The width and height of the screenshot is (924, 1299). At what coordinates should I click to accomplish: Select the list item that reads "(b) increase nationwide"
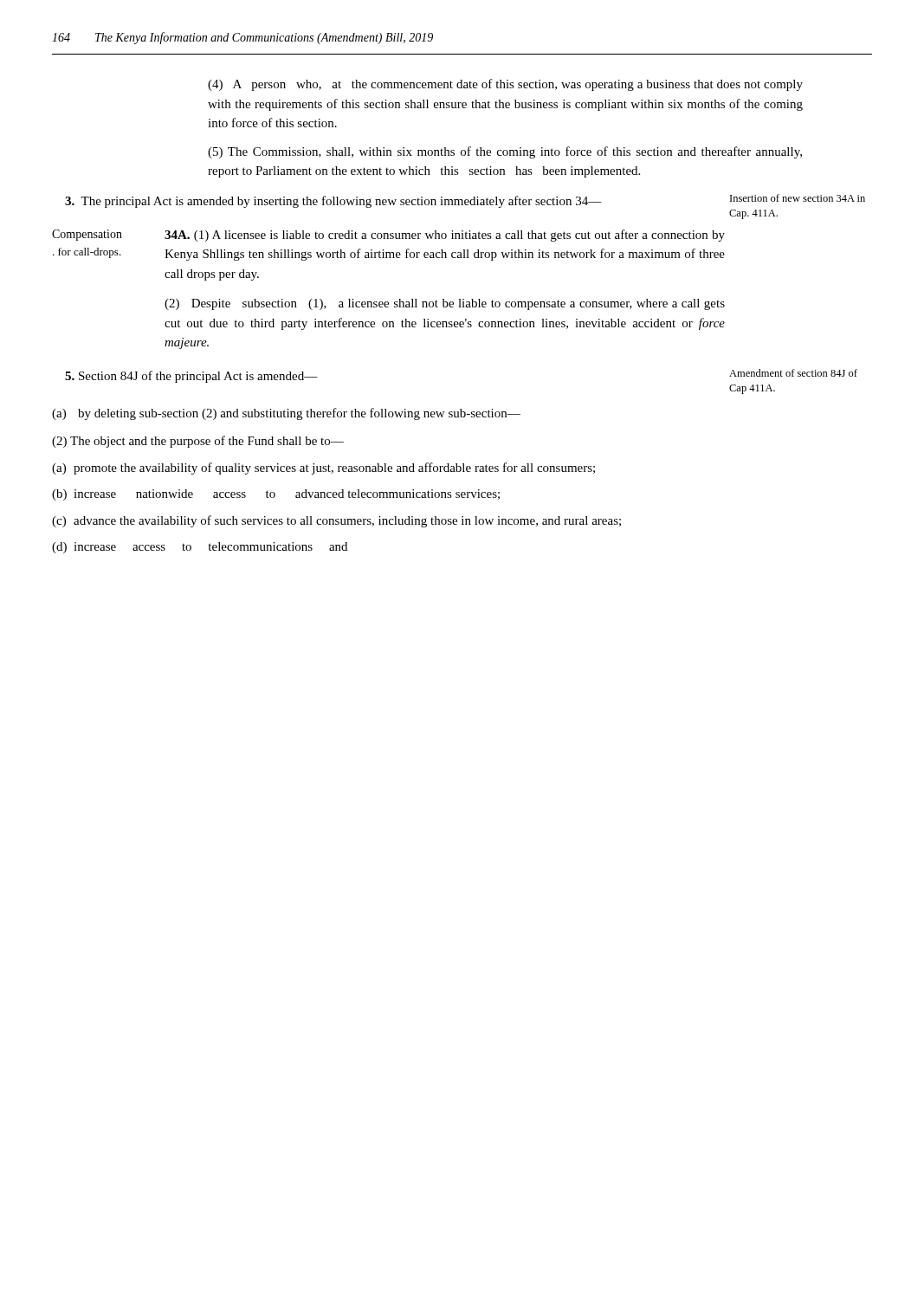(x=388, y=494)
